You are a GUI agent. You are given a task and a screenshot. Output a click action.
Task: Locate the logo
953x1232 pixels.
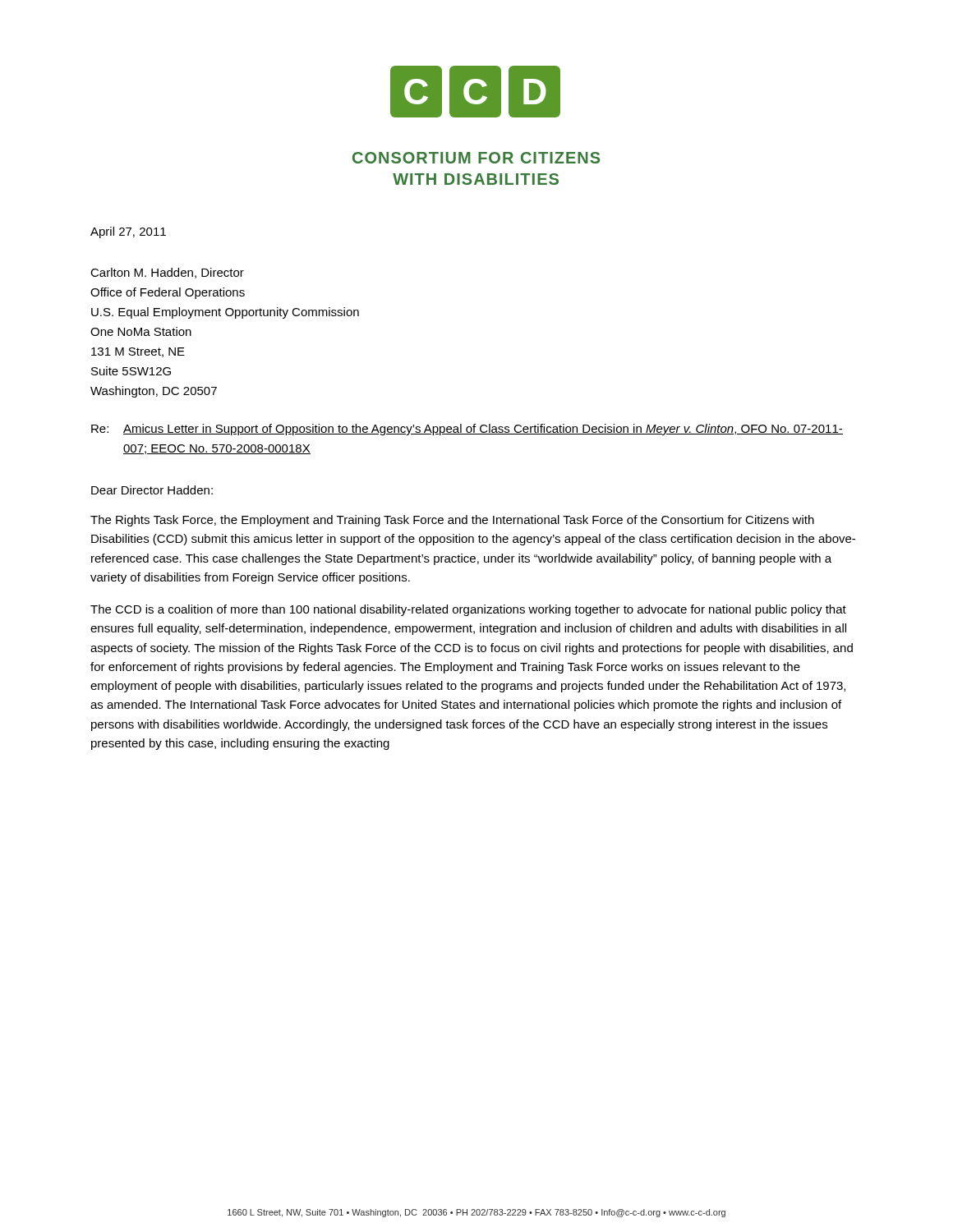tap(476, 104)
